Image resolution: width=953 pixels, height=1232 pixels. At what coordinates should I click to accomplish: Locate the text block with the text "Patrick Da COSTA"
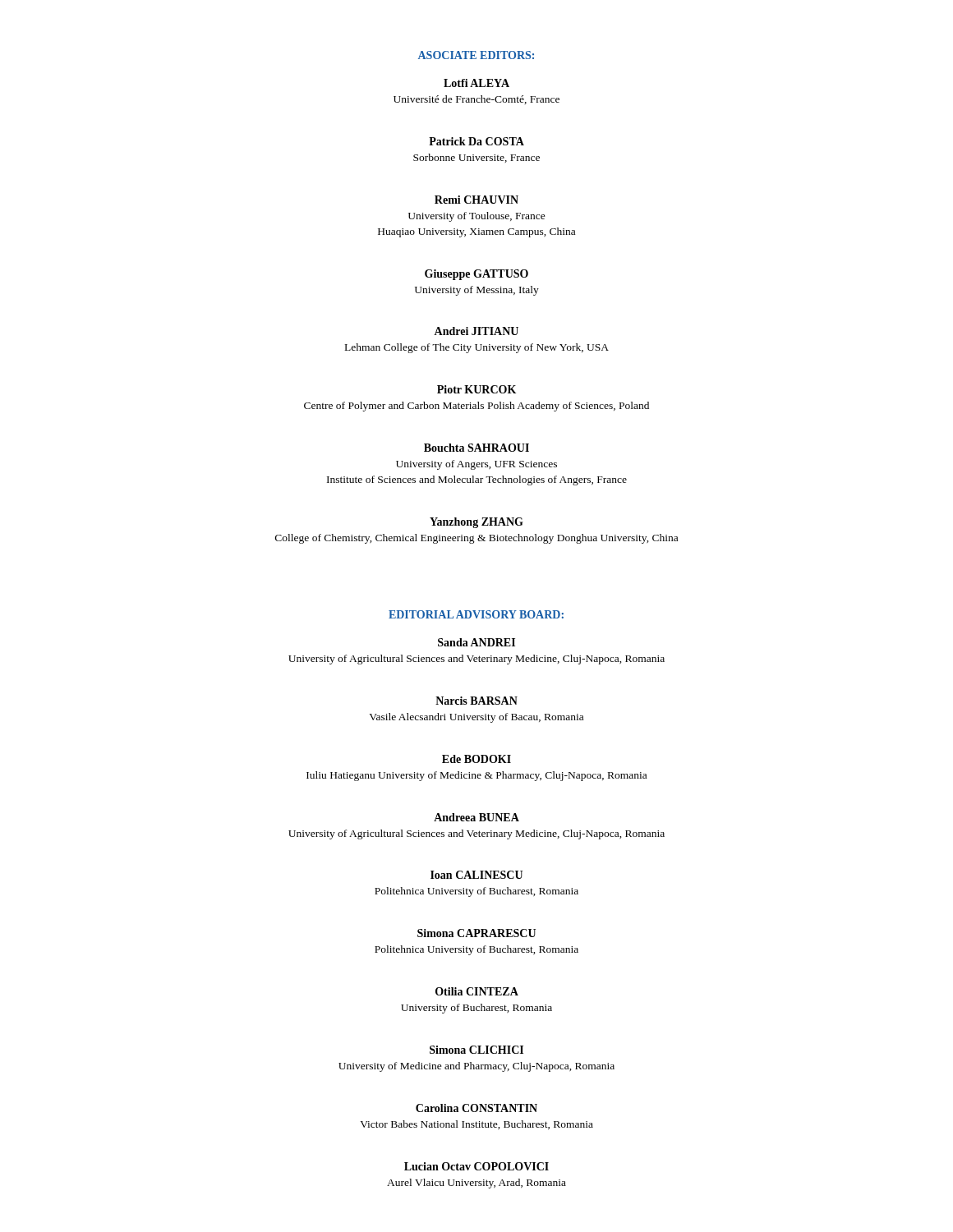coord(476,151)
